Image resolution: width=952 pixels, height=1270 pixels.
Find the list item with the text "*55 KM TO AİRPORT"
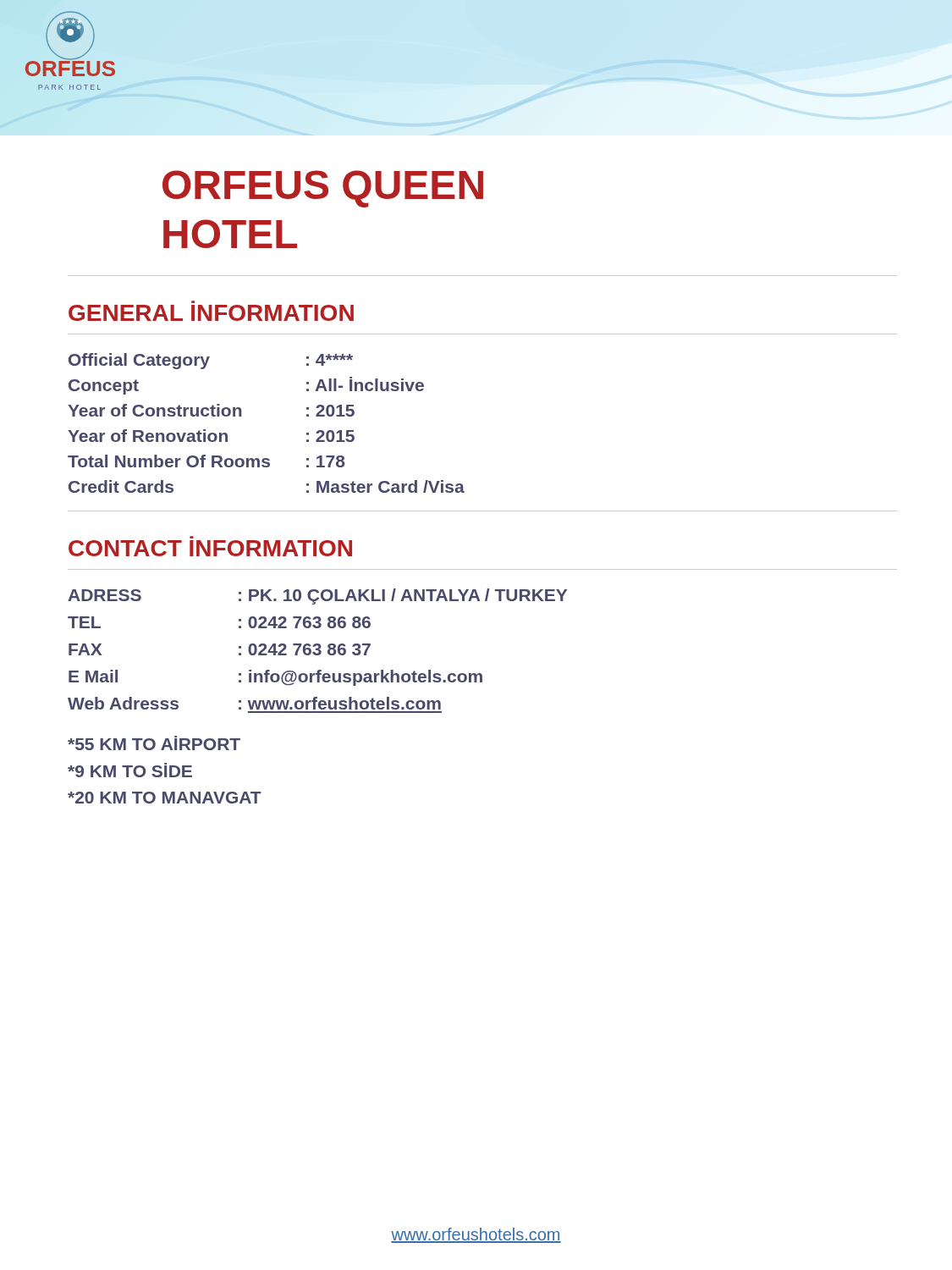tap(154, 744)
